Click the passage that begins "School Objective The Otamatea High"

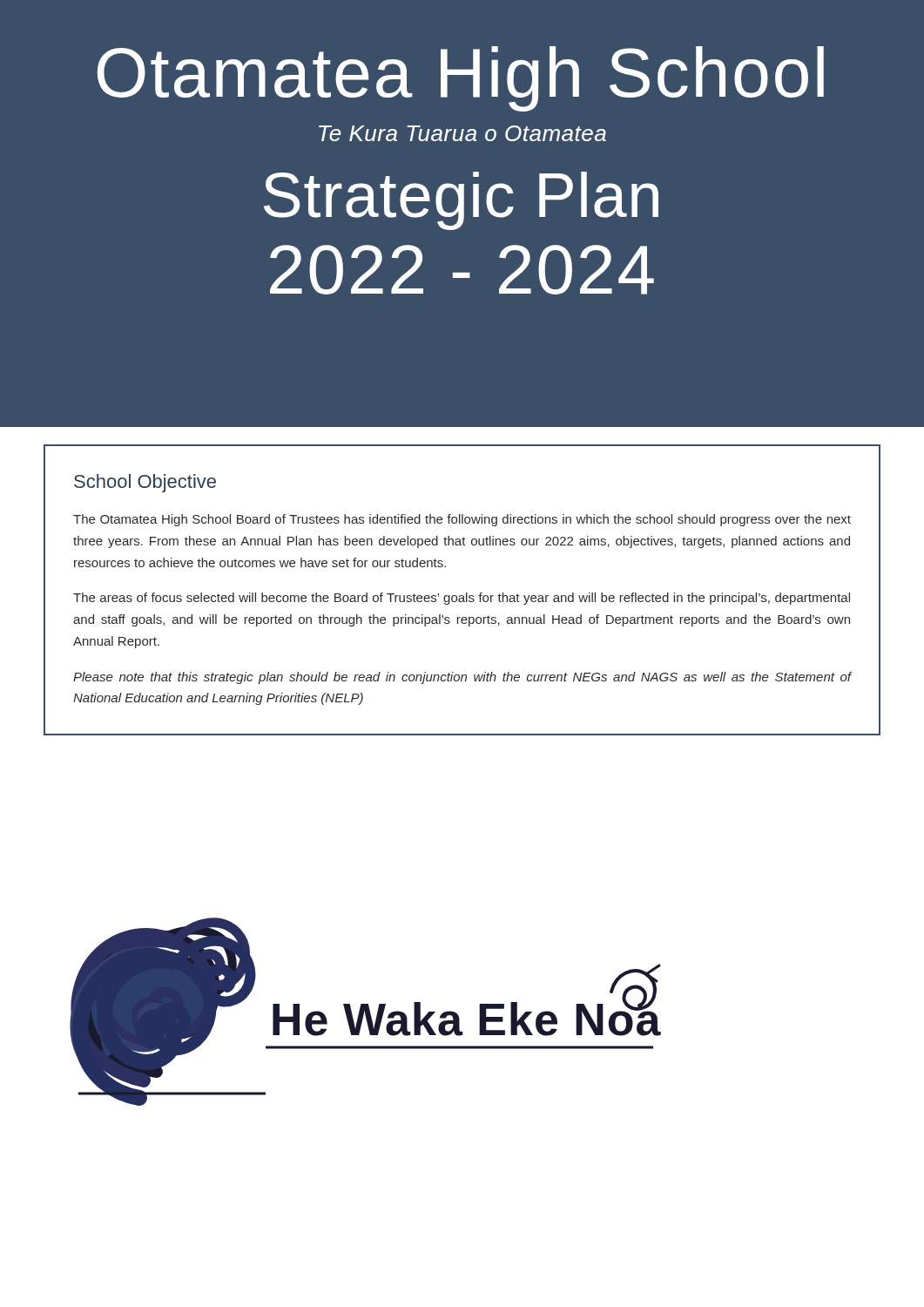point(462,590)
